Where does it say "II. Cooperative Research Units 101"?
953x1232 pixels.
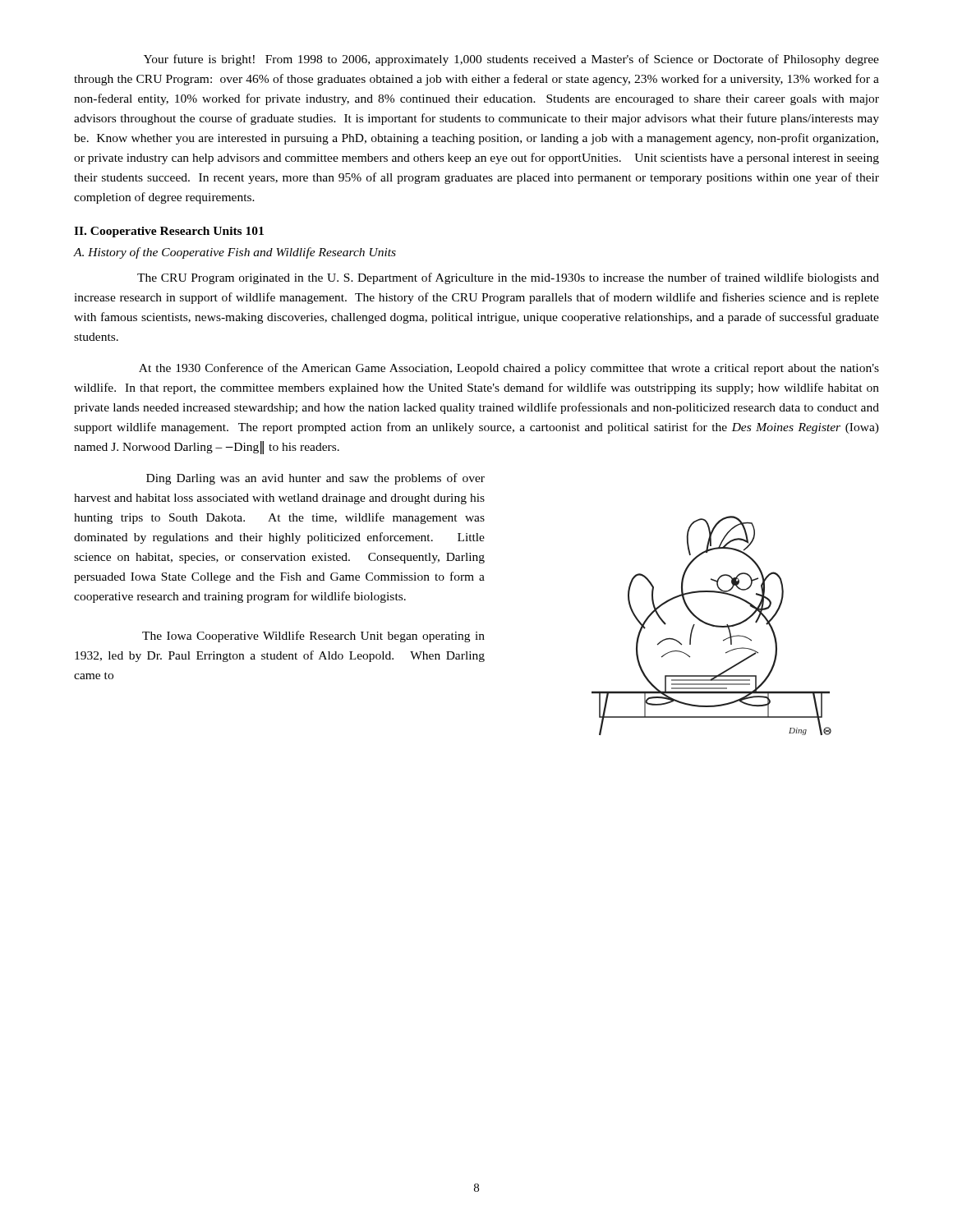[169, 231]
